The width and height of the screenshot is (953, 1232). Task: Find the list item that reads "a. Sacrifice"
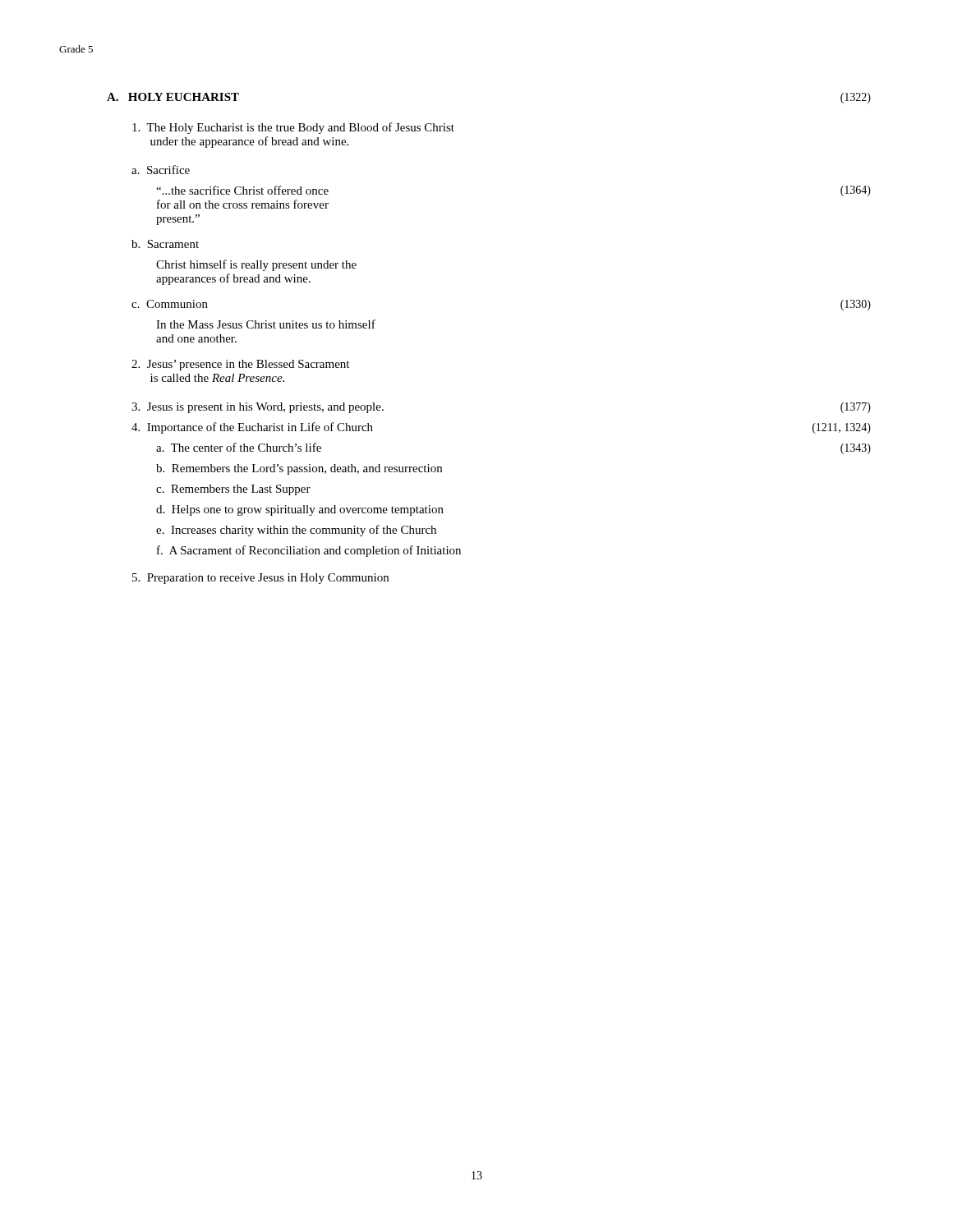pos(161,170)
